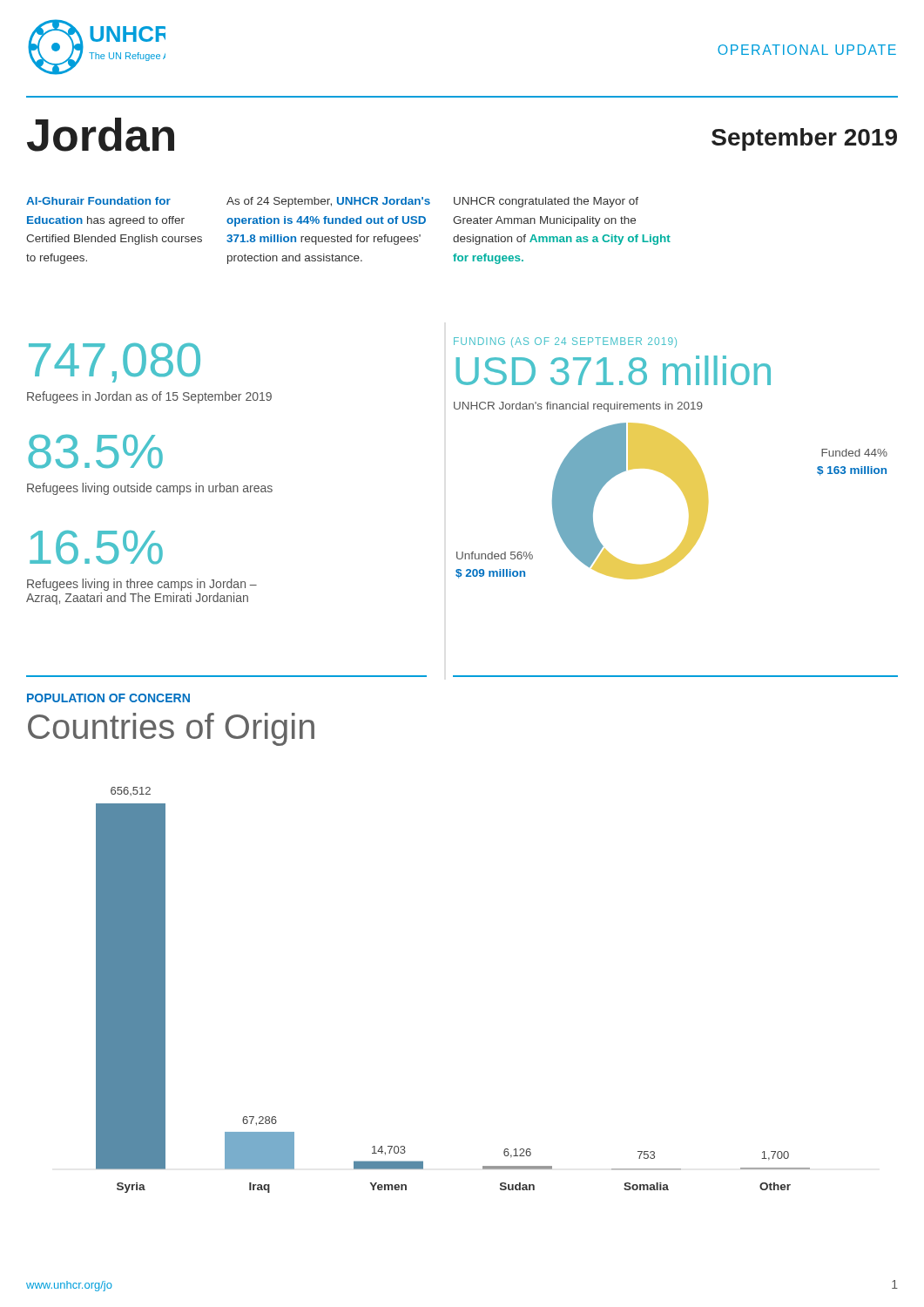
Task: Point to the block beginning "UNHCR Jordan's financial requirements"
Action: coord(578,405)
